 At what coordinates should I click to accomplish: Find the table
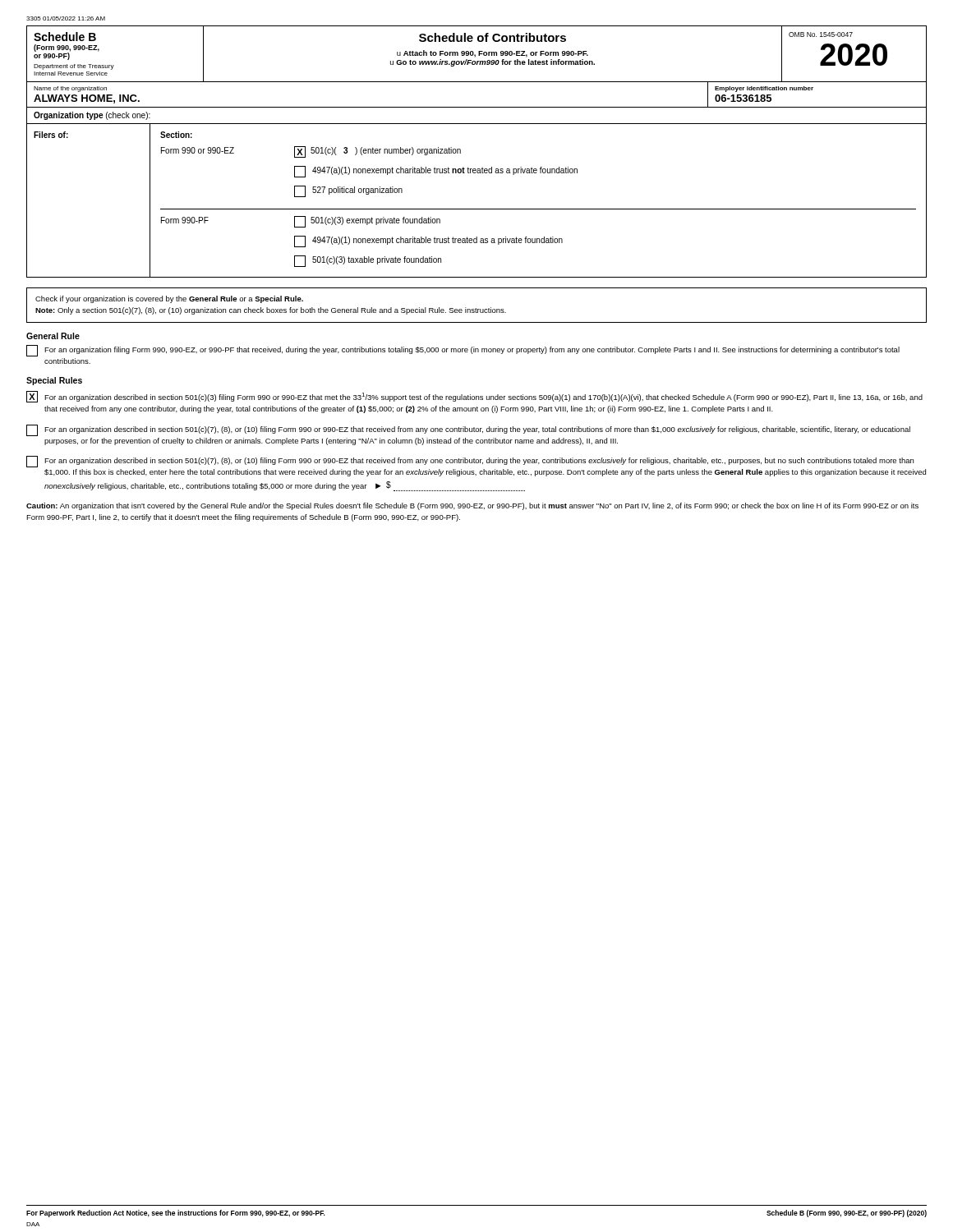click(x=476, y=201)
